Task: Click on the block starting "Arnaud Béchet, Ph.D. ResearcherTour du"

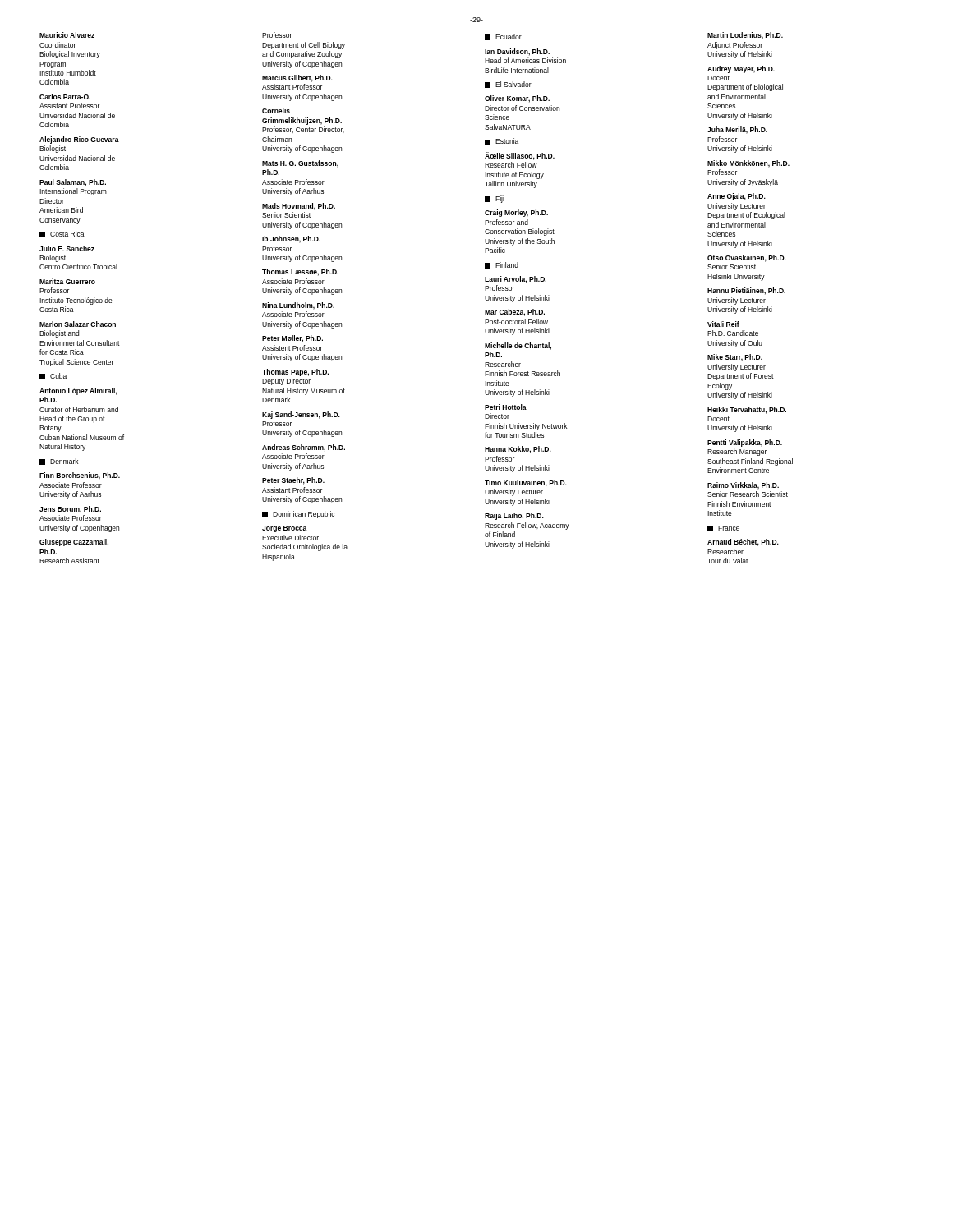Action: click(743, 542)
